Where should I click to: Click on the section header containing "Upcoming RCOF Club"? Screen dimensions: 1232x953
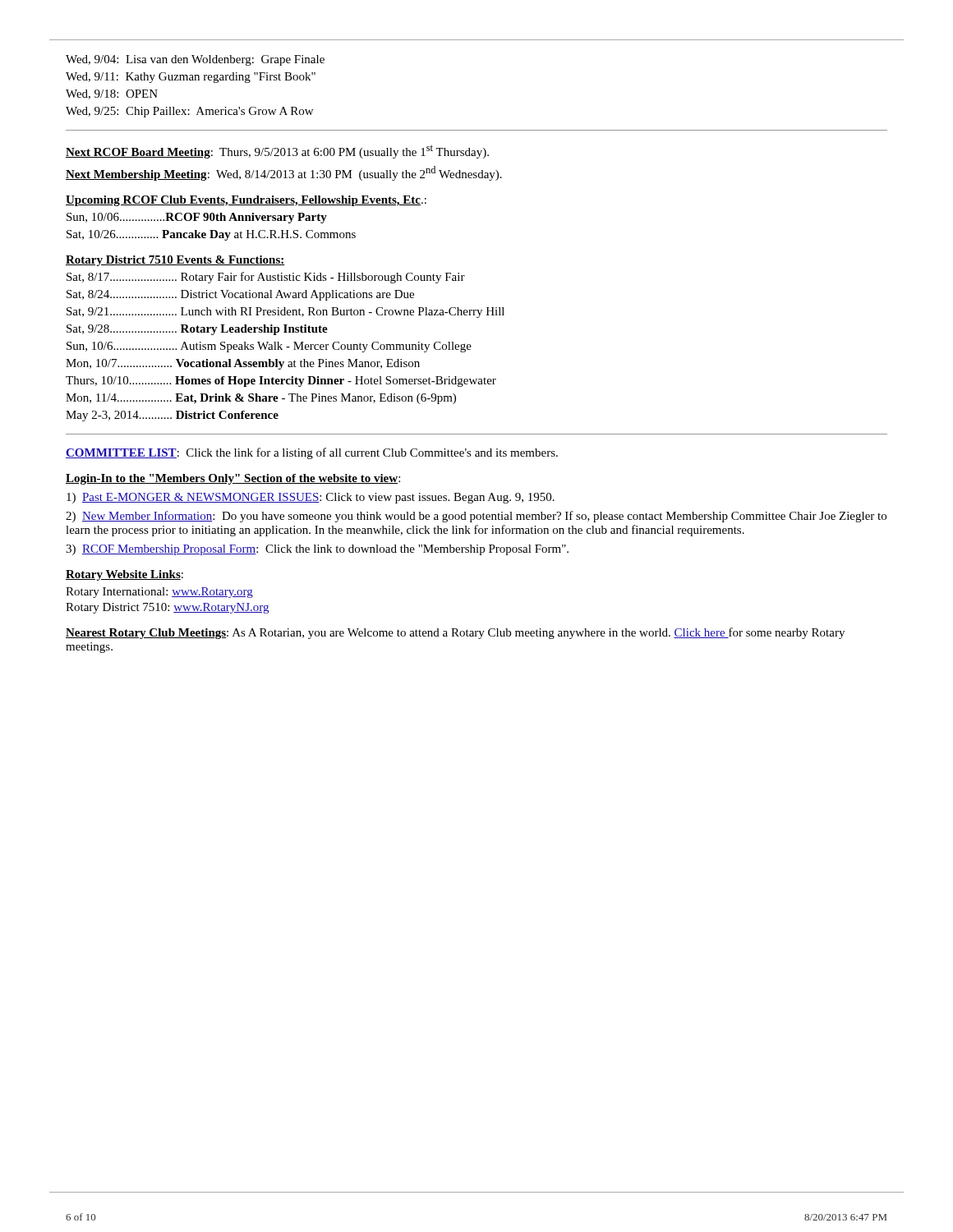(x=246, y=200)
